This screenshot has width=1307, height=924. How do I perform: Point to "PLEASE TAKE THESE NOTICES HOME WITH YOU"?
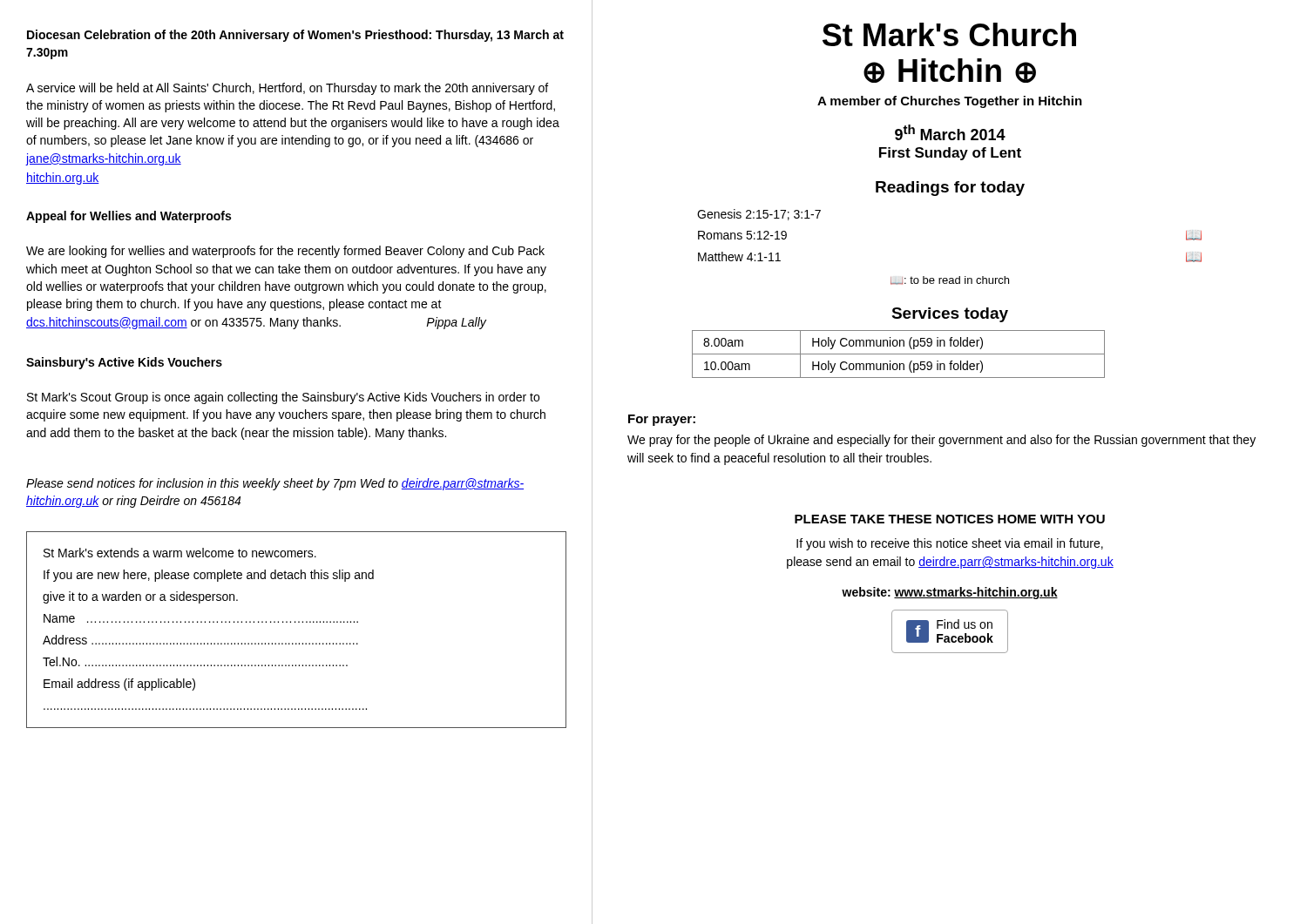click(x=950, y=519)
